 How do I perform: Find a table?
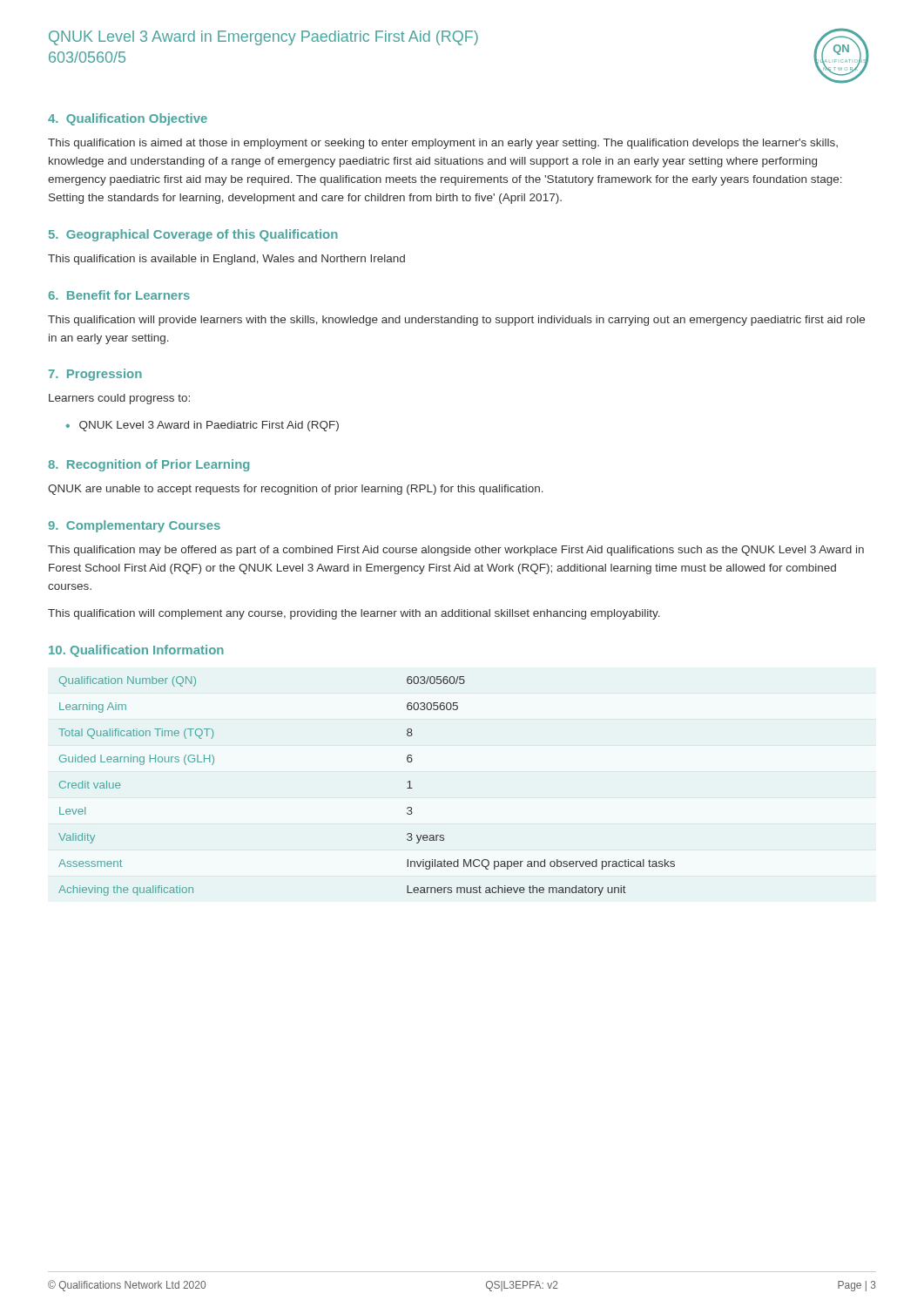click(x=462, y=784)
